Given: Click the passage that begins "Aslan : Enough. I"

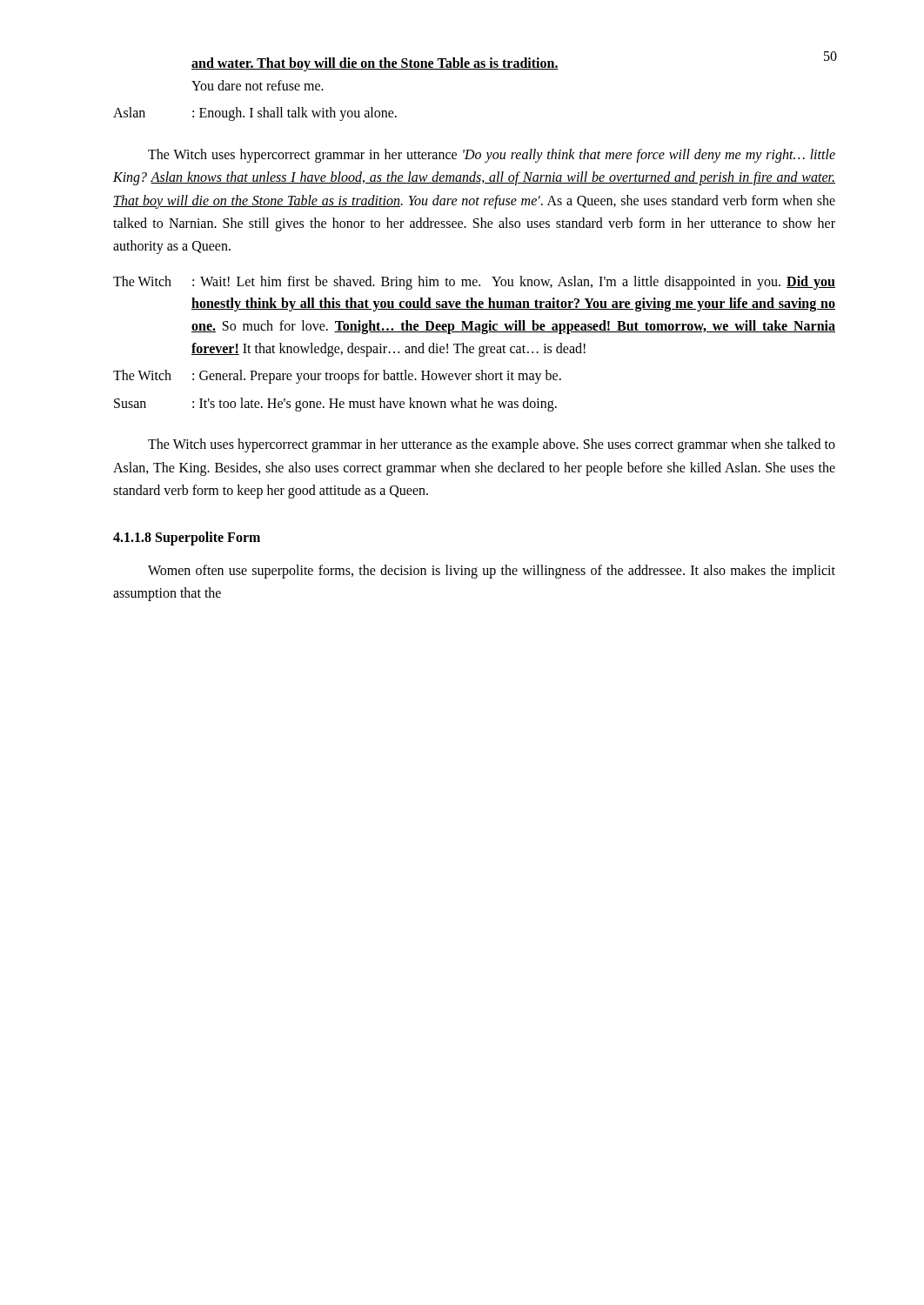Looking at the screenshot, I should (x=255, y=114).
